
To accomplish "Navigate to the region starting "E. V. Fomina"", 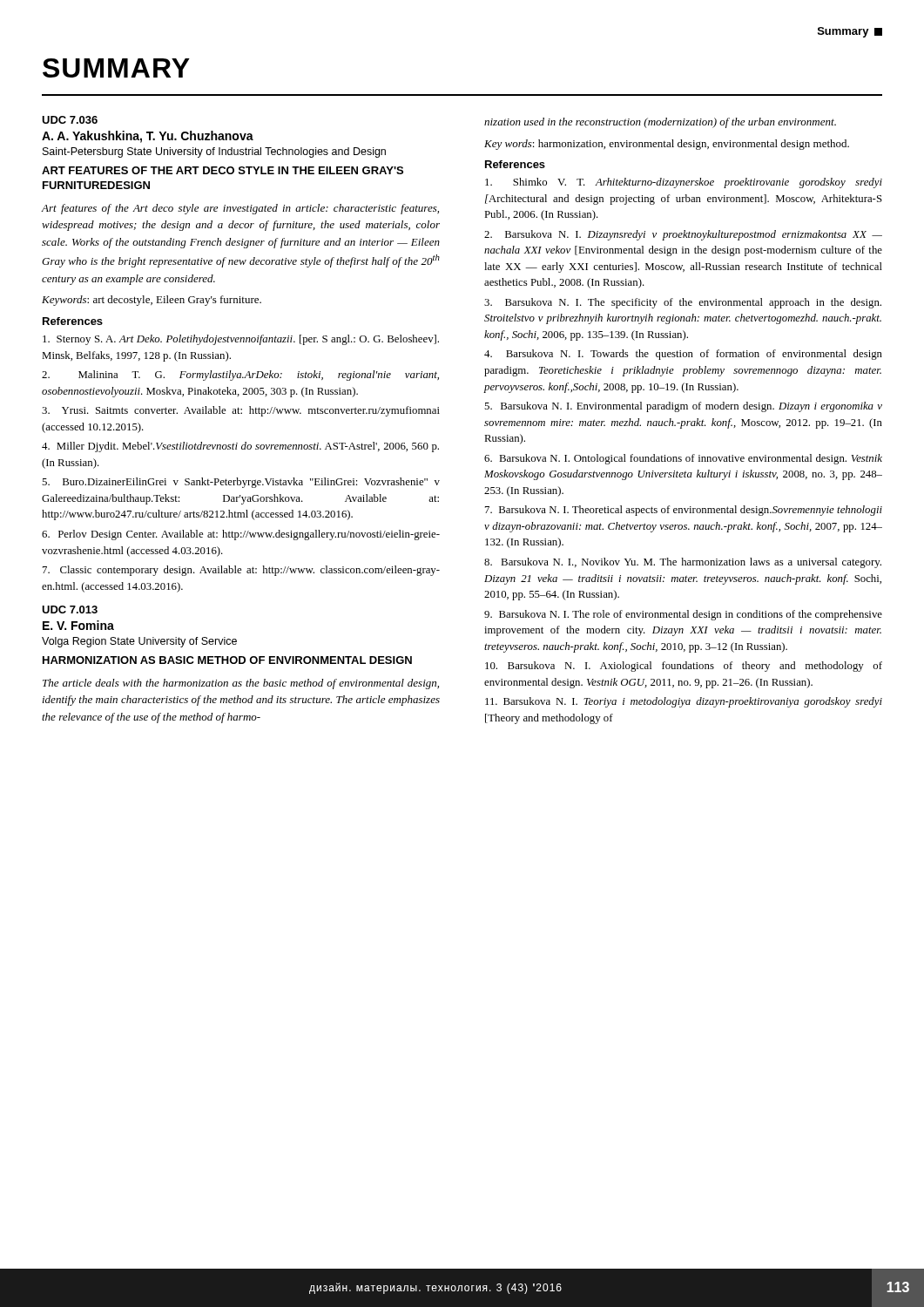I will (x=78, y=626).
